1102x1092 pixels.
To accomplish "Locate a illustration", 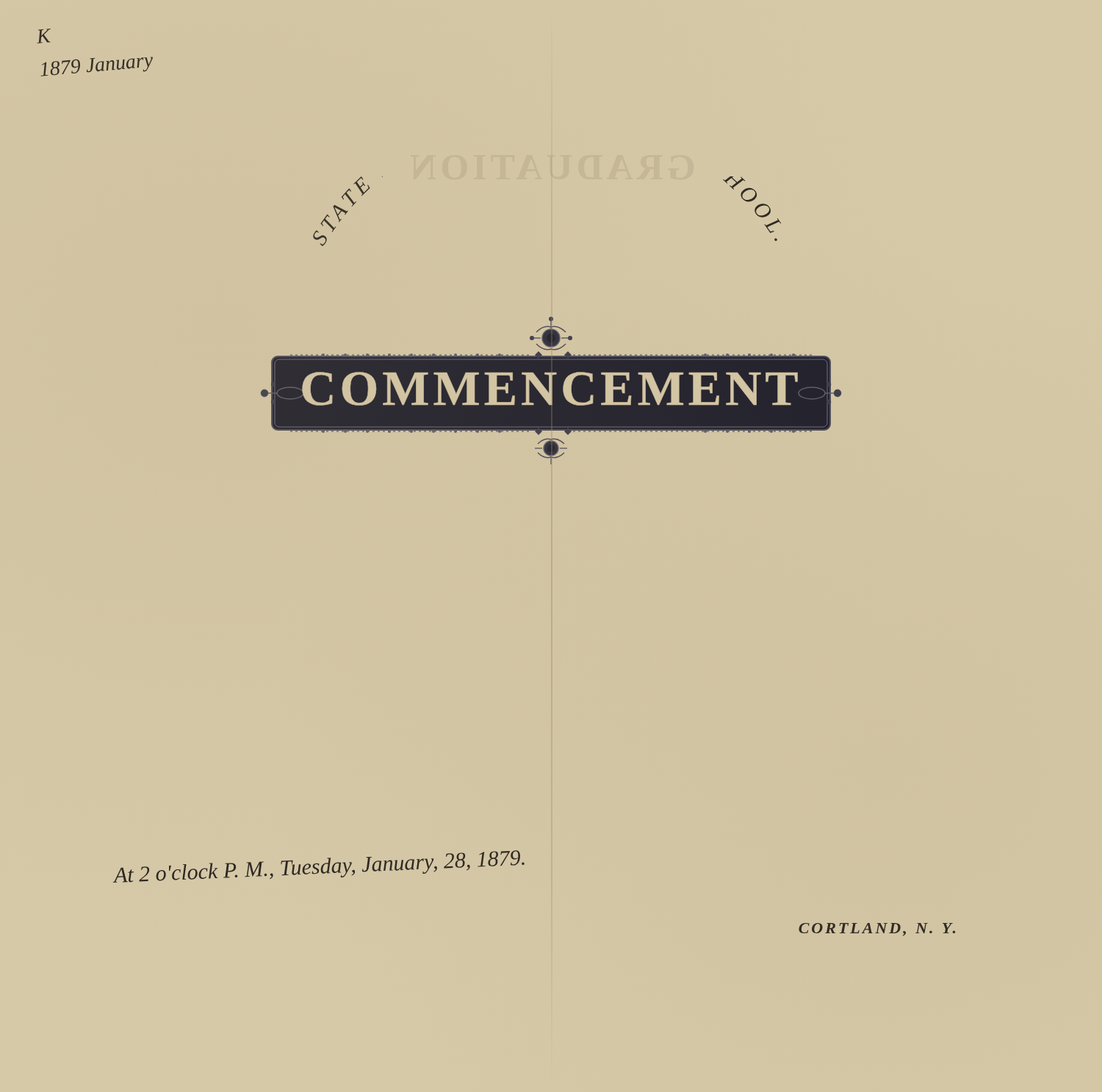I will tap(551, 393).
